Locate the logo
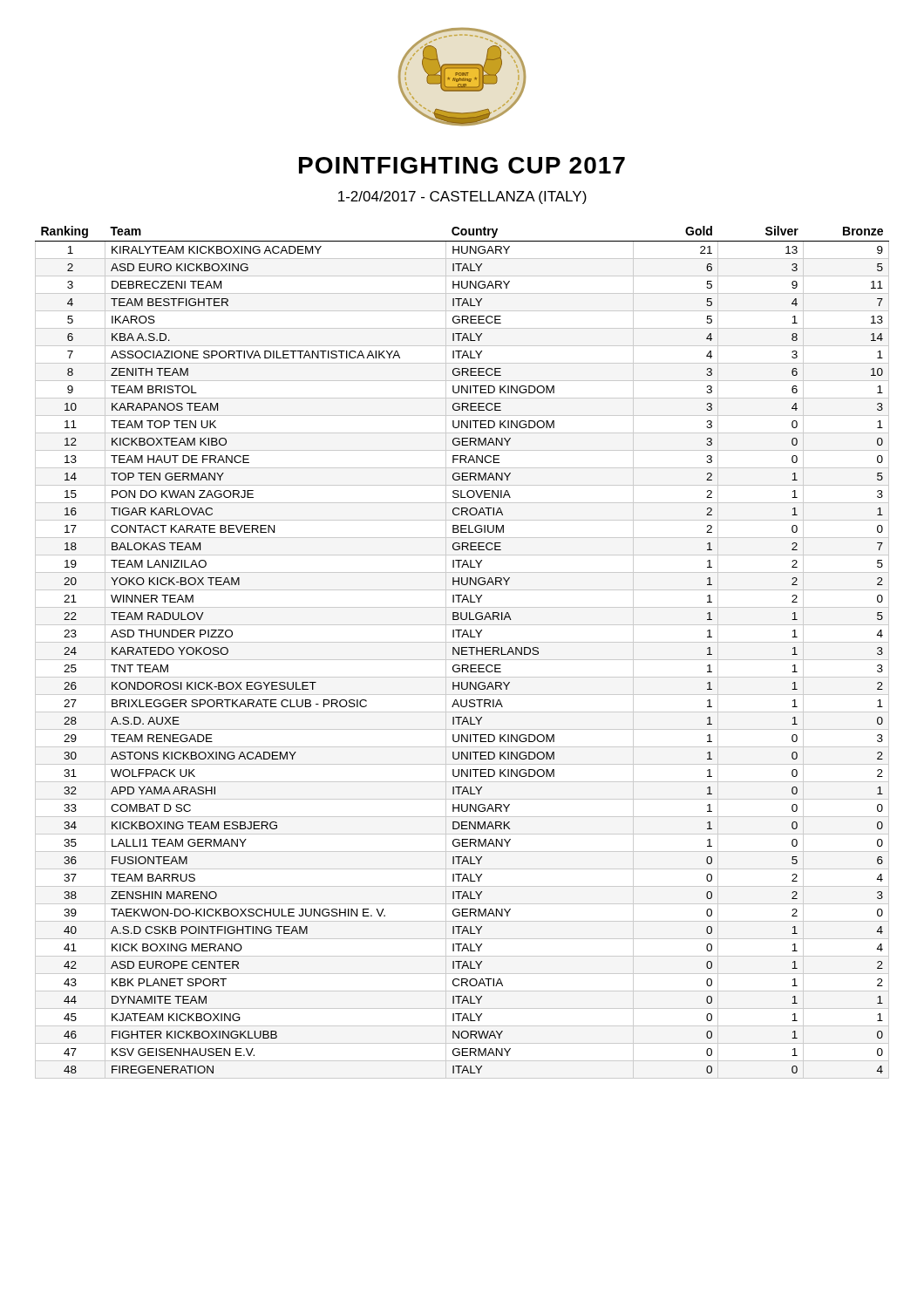This screenshot has width=924, height=1308. coord(462,71)
